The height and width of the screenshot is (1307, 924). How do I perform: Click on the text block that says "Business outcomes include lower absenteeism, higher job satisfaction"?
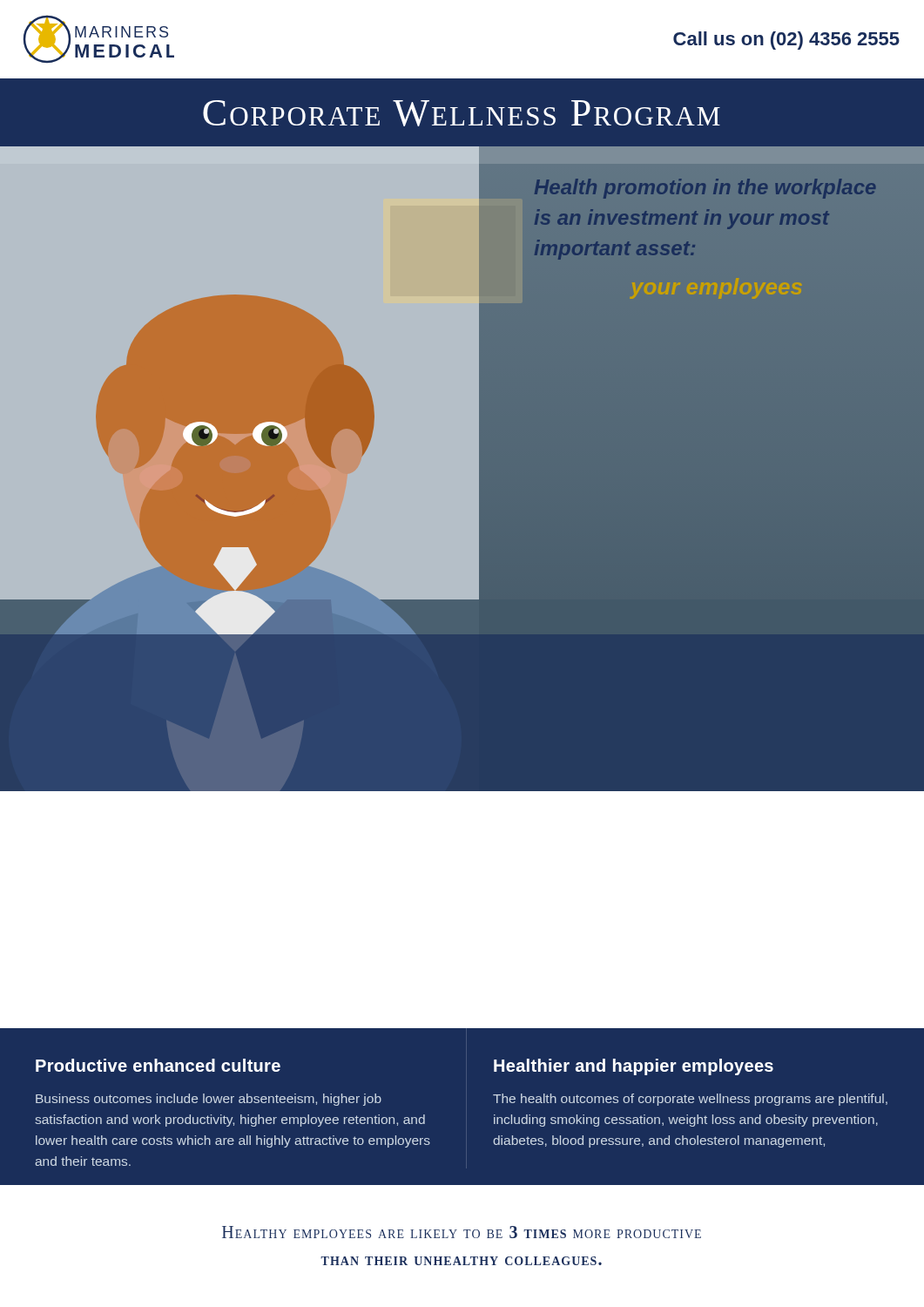(233, 1130)
